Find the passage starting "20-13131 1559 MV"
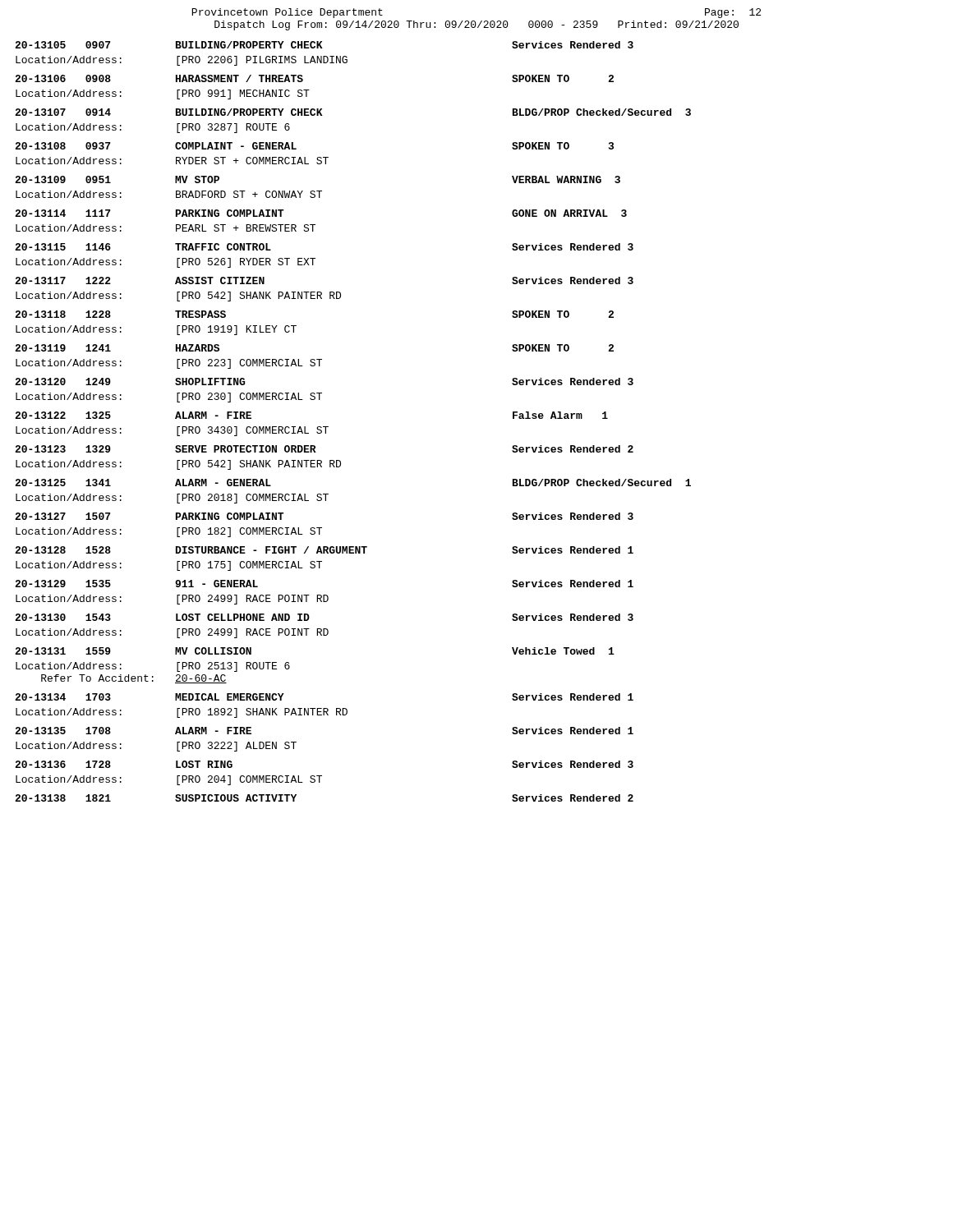953x1232 pixels. click(37, 651)
